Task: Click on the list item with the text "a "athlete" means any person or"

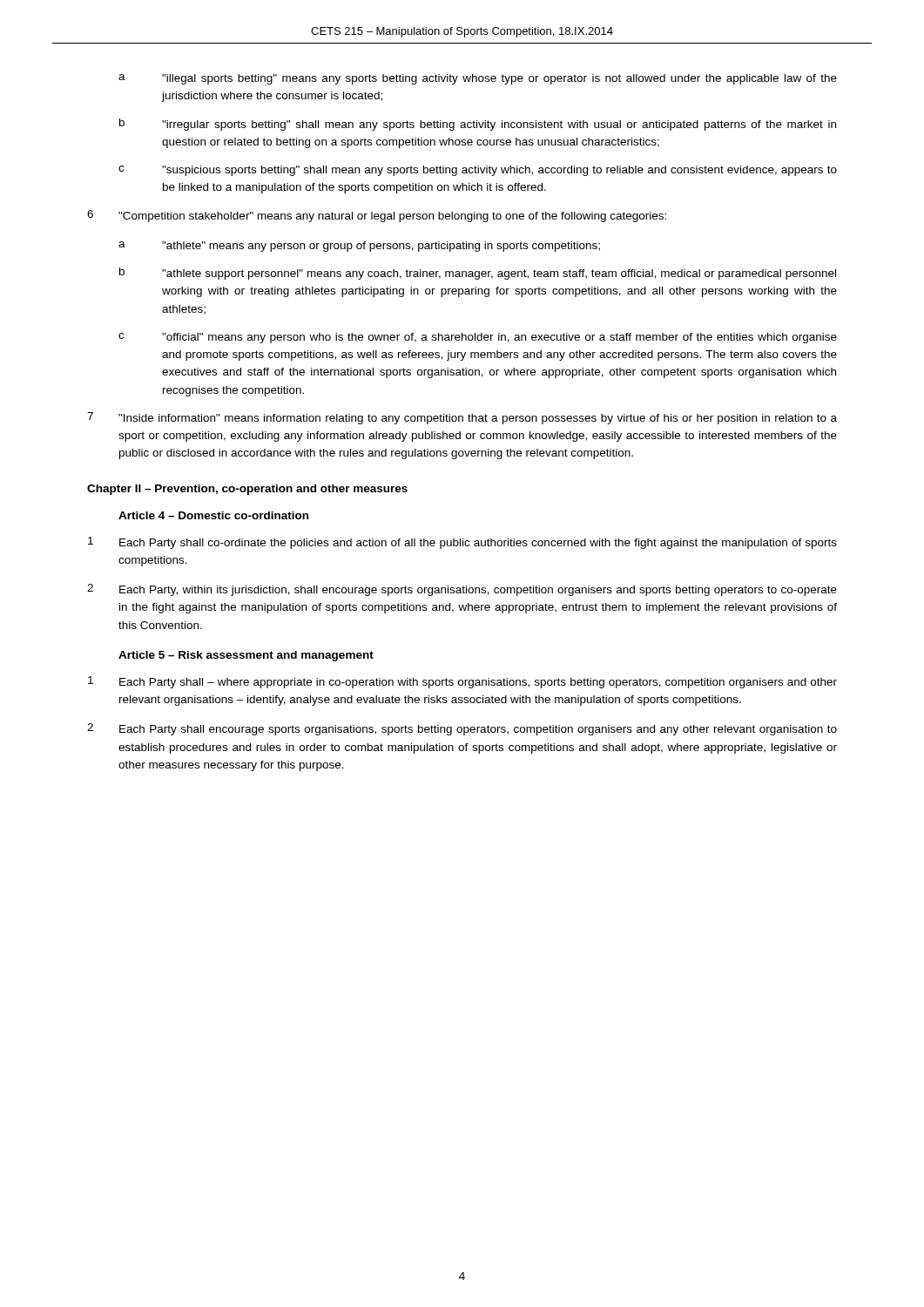Action: coord(478,246)
